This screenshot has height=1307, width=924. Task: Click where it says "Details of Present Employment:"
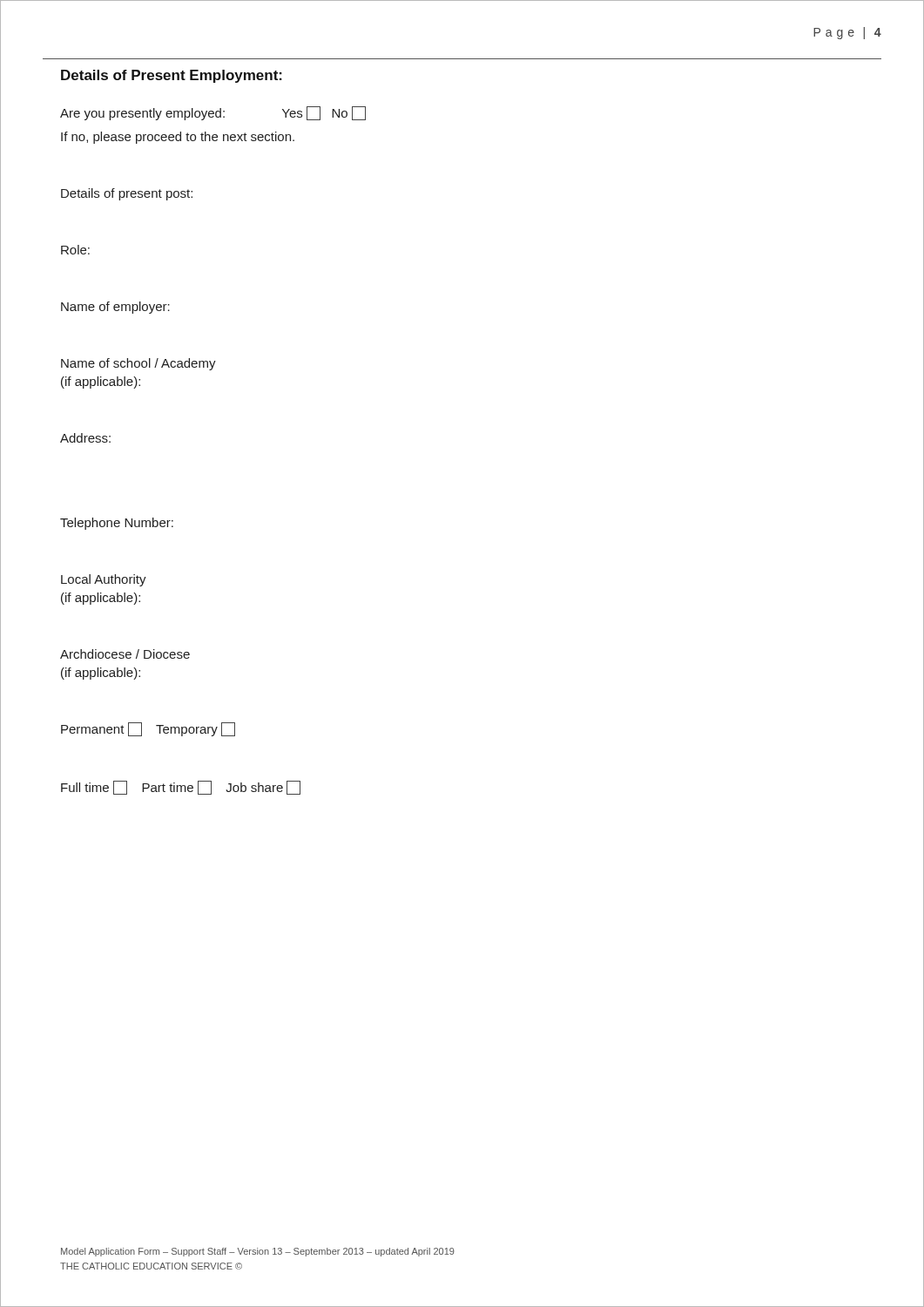(x=172, y=75)
